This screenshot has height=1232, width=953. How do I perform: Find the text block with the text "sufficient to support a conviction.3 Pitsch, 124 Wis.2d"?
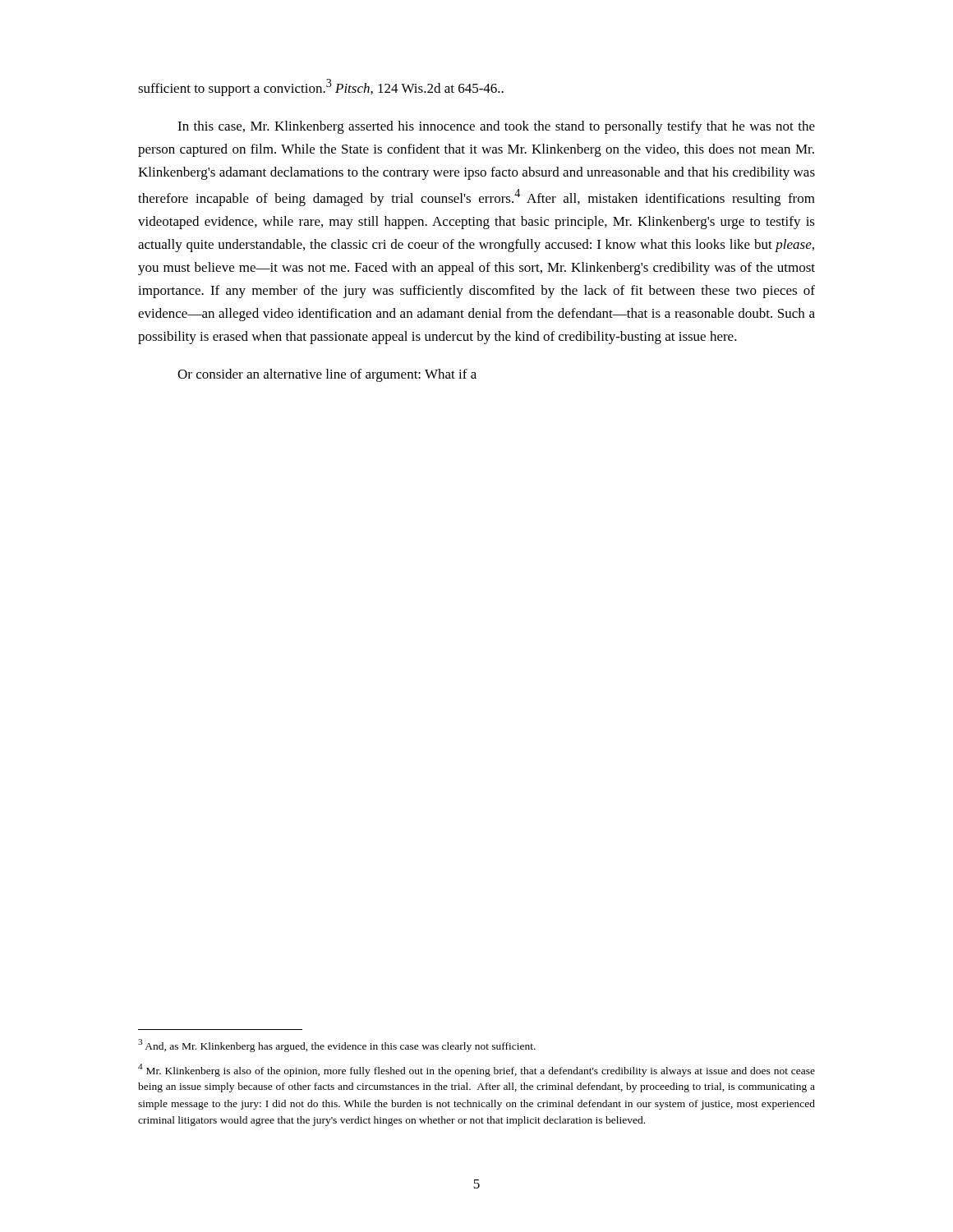pos(476,230)
